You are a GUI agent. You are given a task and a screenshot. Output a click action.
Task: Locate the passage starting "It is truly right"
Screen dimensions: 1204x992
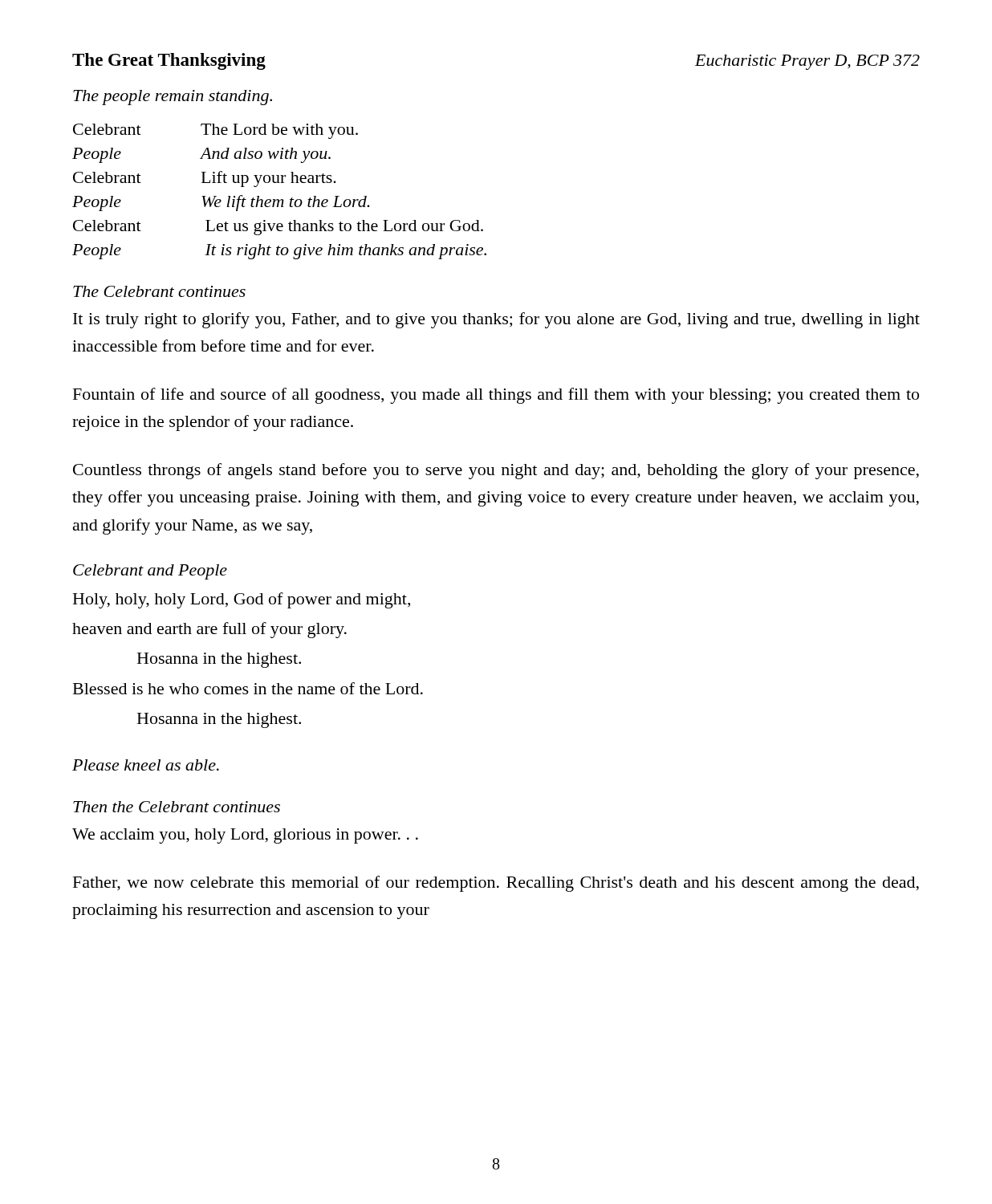pyautogui.click(x=496, y=332)
